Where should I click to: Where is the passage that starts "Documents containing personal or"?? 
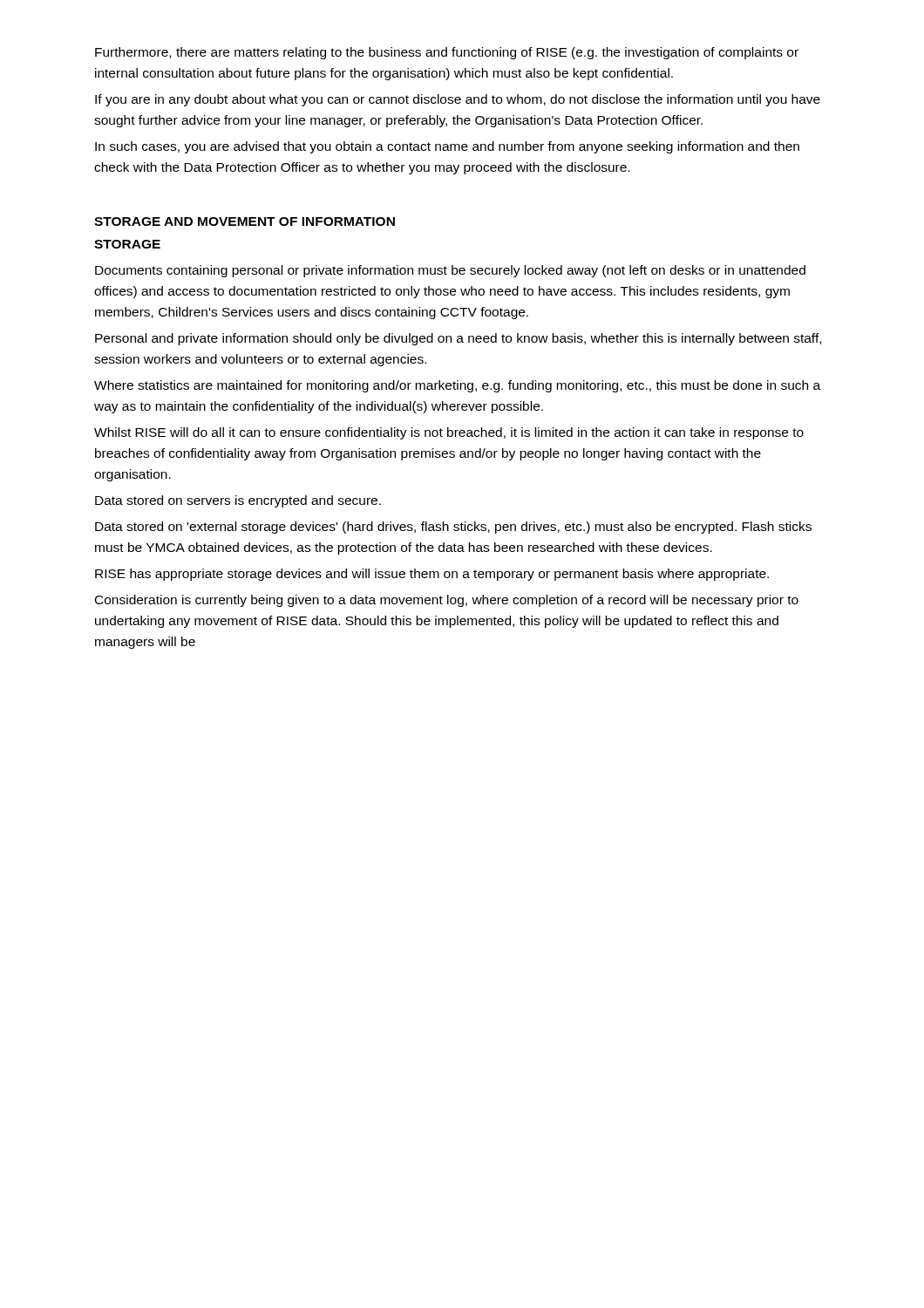click(462, 291)
